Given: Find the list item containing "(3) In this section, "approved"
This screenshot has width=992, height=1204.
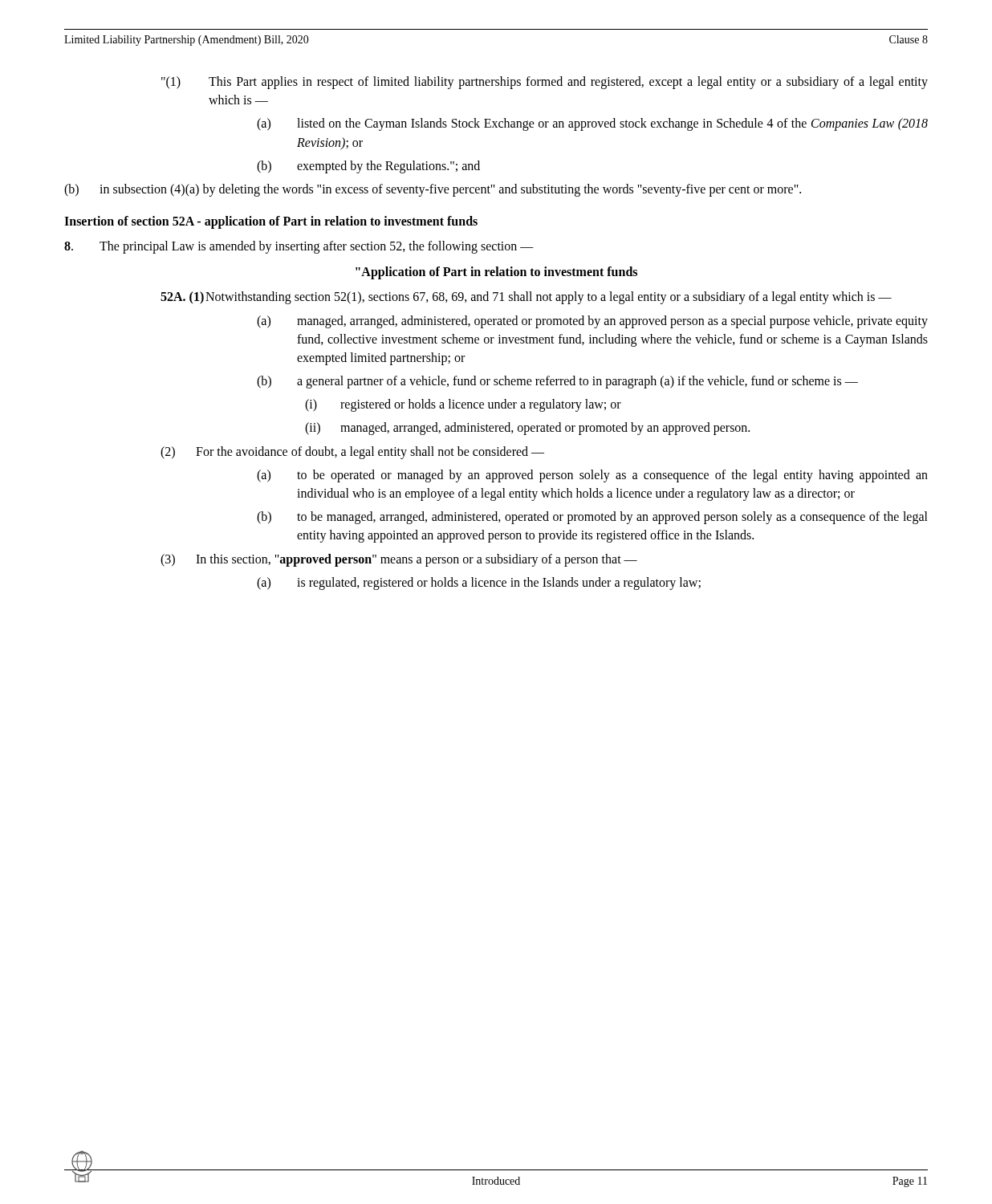Looking at the screenshot, I should [x=544, y=559].
